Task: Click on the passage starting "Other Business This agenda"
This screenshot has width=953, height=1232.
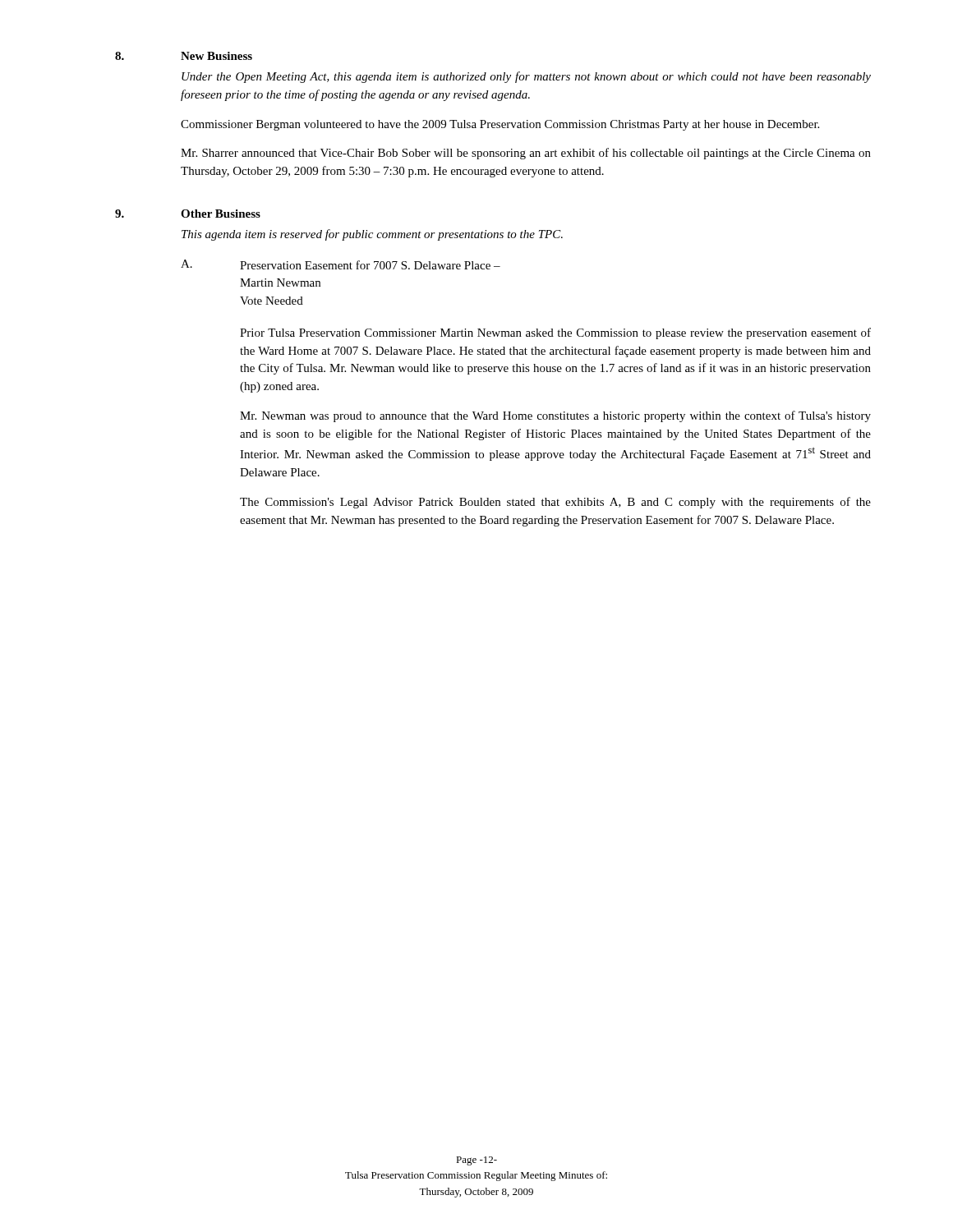Action: point(526,368)
